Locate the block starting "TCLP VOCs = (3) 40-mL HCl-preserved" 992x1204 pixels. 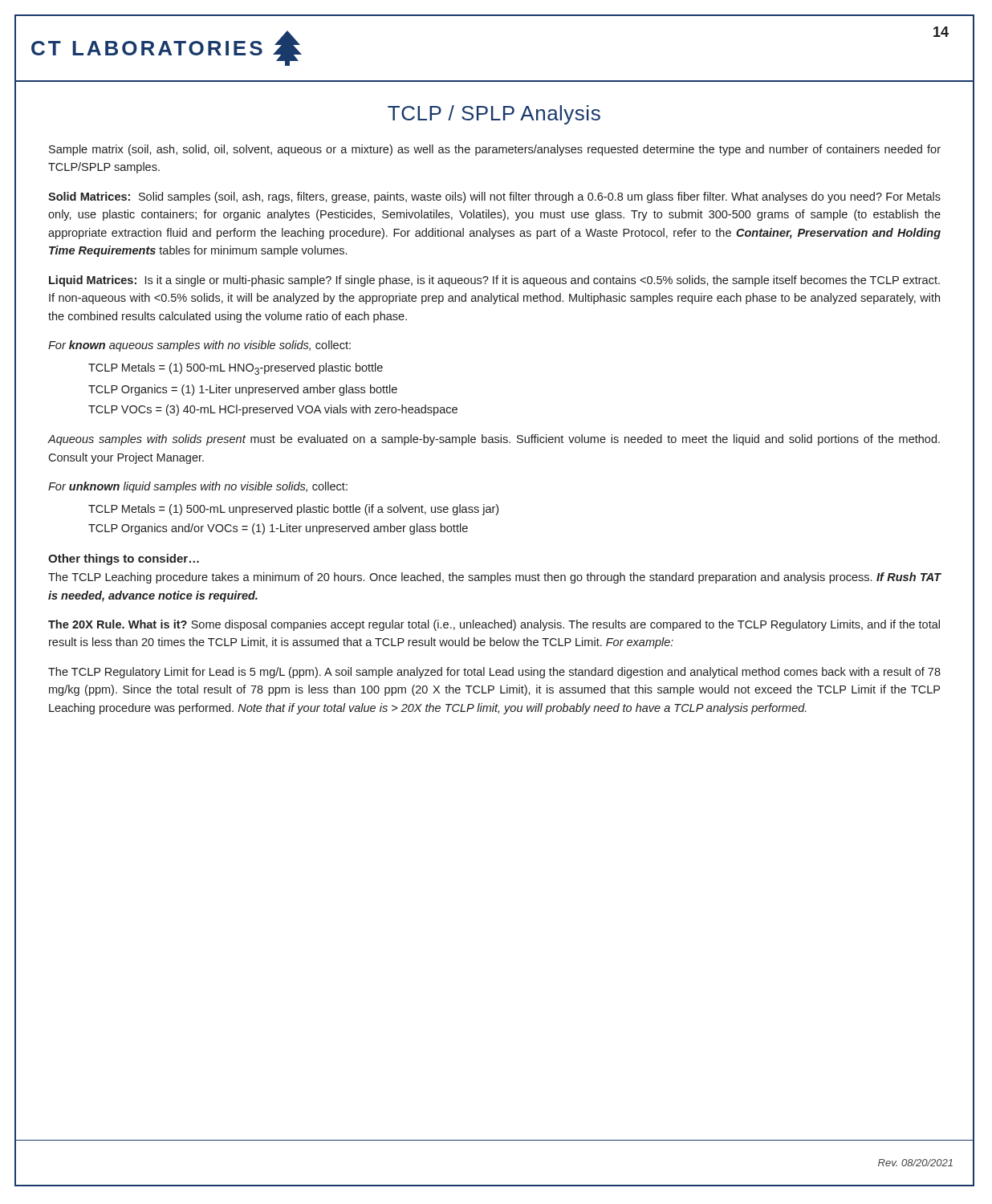(273, 409)
